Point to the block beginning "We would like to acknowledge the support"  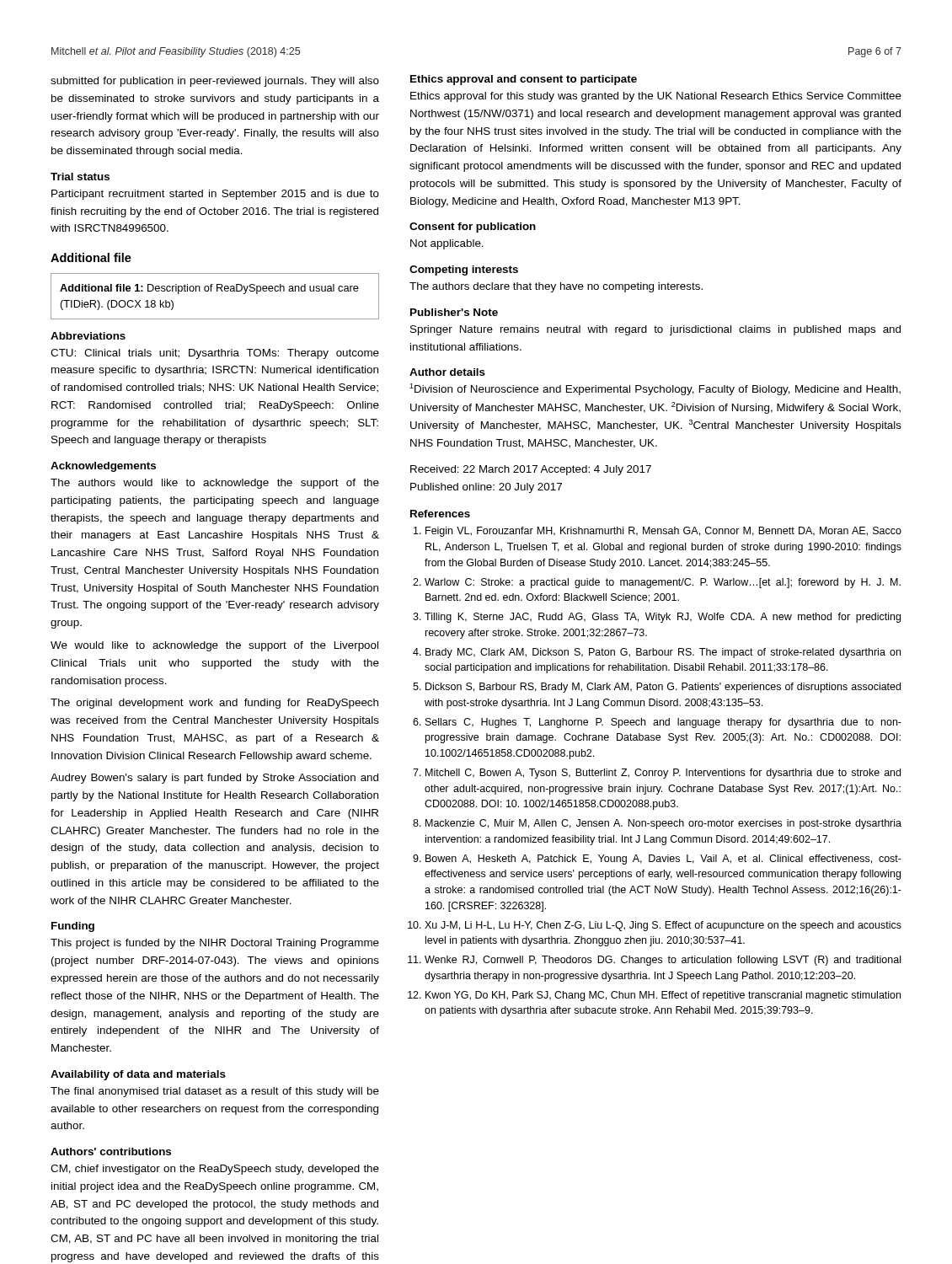tap(215, 663)
